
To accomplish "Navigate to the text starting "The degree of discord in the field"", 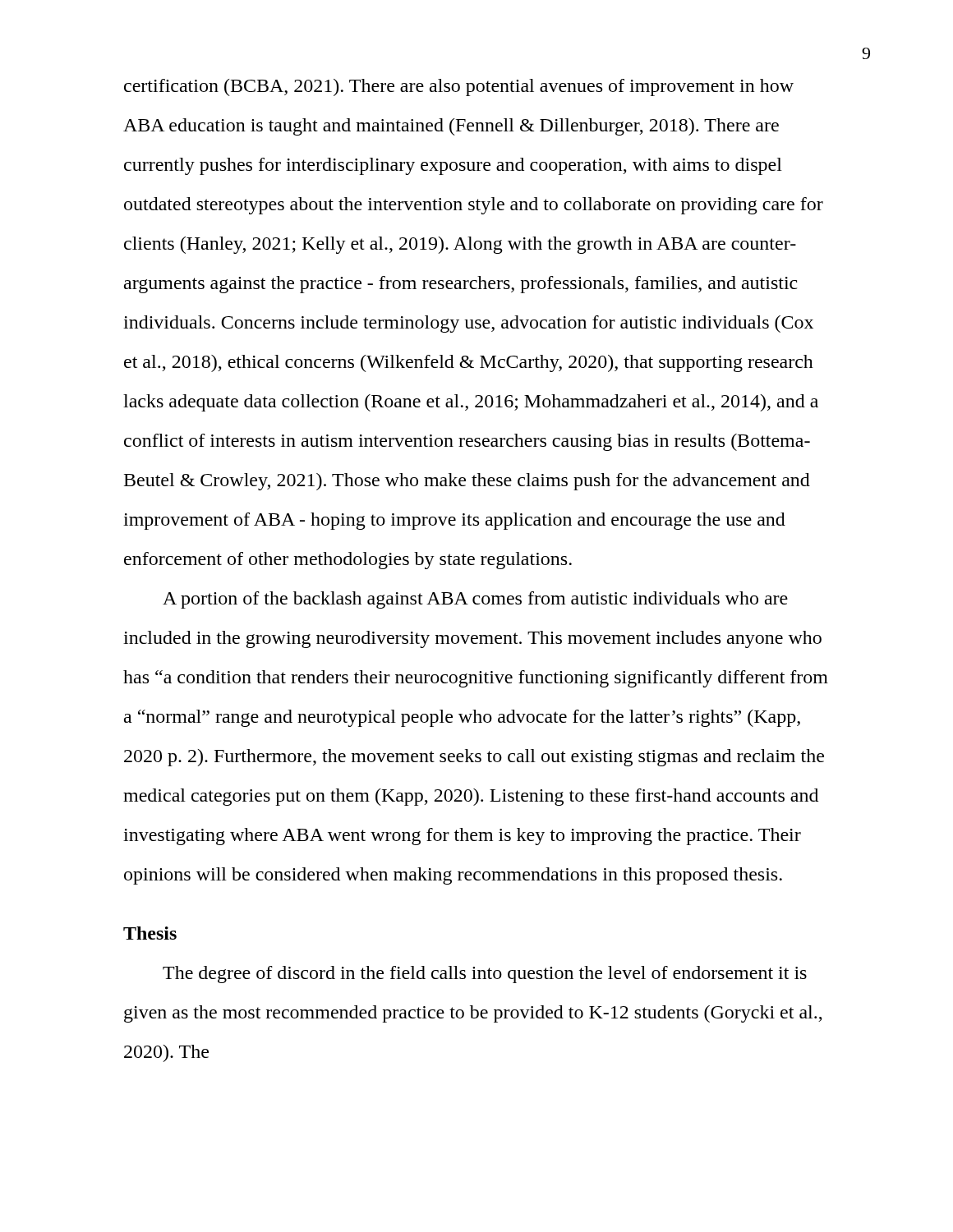I will pyautogui.click(x=473, y=1012).
